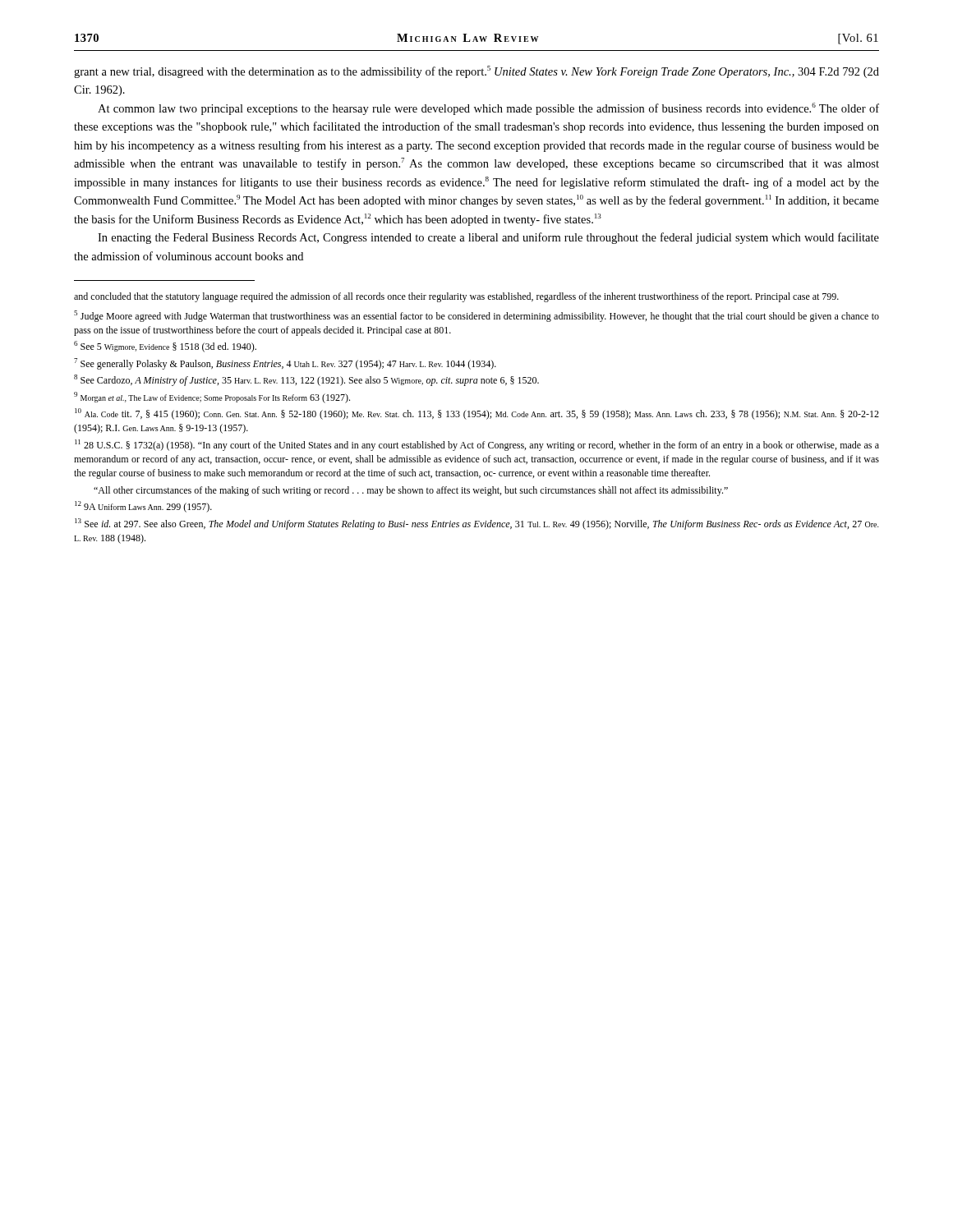The image size is (953, 1232).
Task: Point to the block beginning "10 Ala. Code tit. 7, §"
Action: pyautogui.click(x=476, y=422)
